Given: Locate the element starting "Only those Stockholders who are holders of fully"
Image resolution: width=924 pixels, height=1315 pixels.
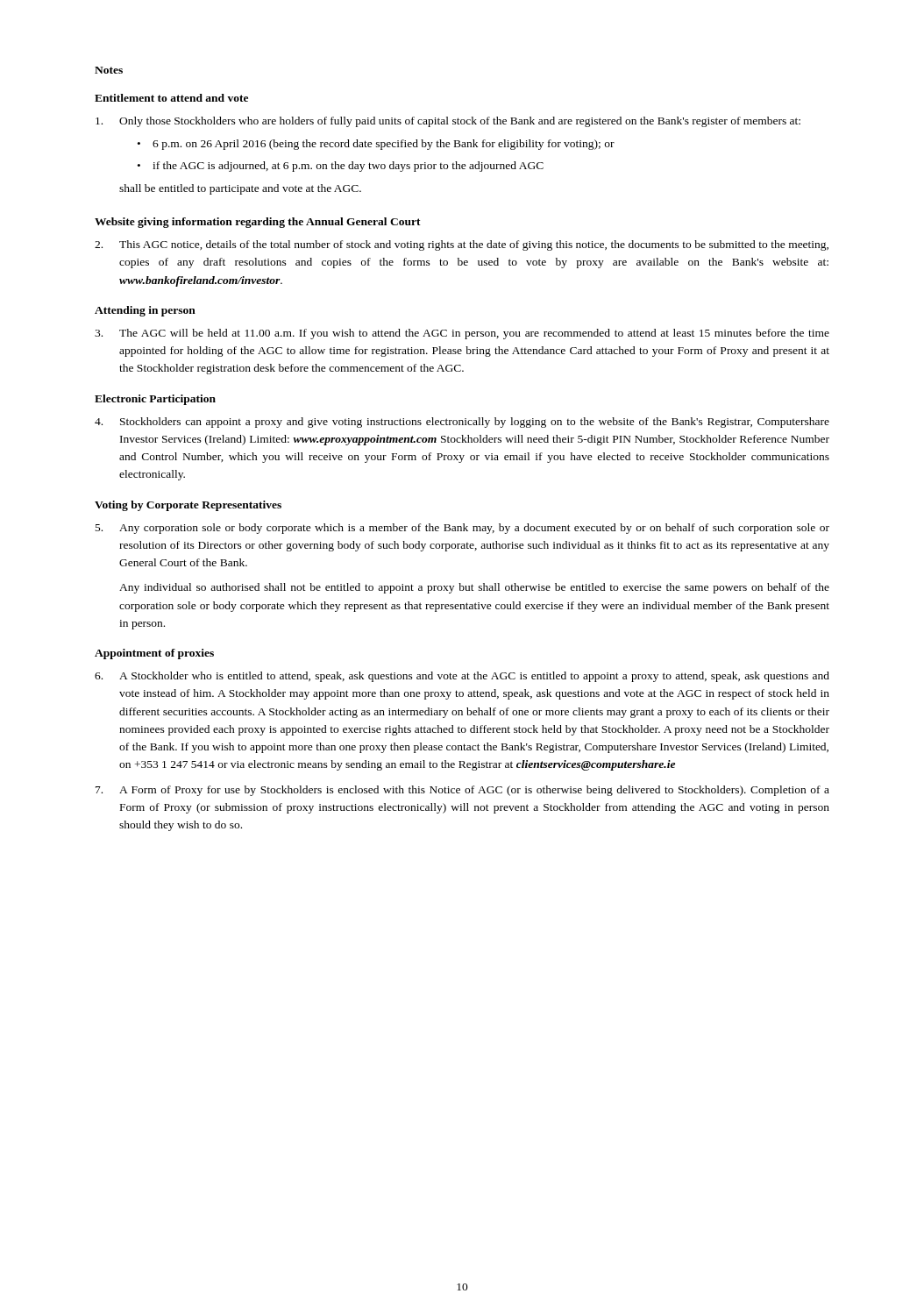Looking at the screenshot, I should click(x=462, y=156).
